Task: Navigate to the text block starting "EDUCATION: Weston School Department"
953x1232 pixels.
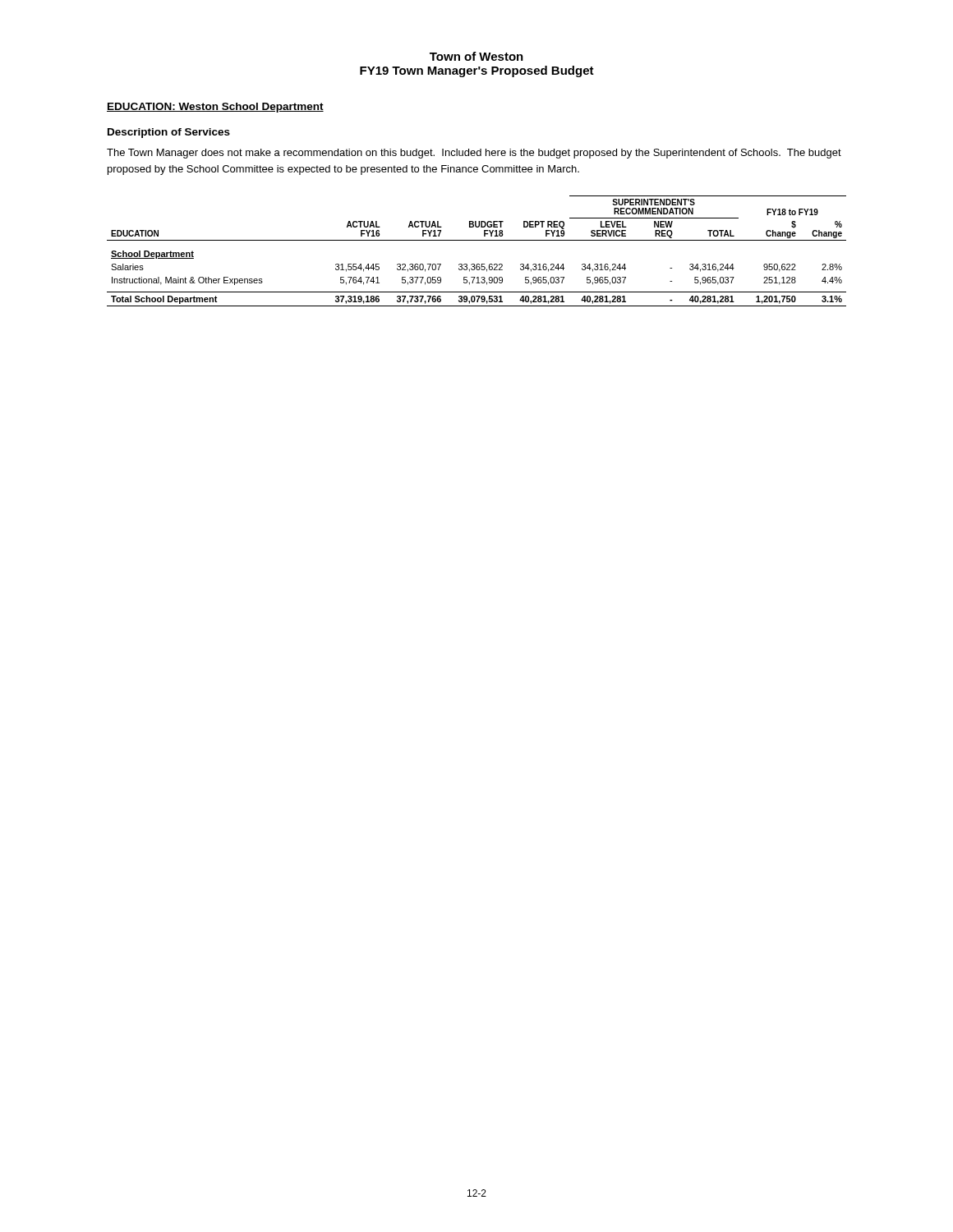Action: 215,108
